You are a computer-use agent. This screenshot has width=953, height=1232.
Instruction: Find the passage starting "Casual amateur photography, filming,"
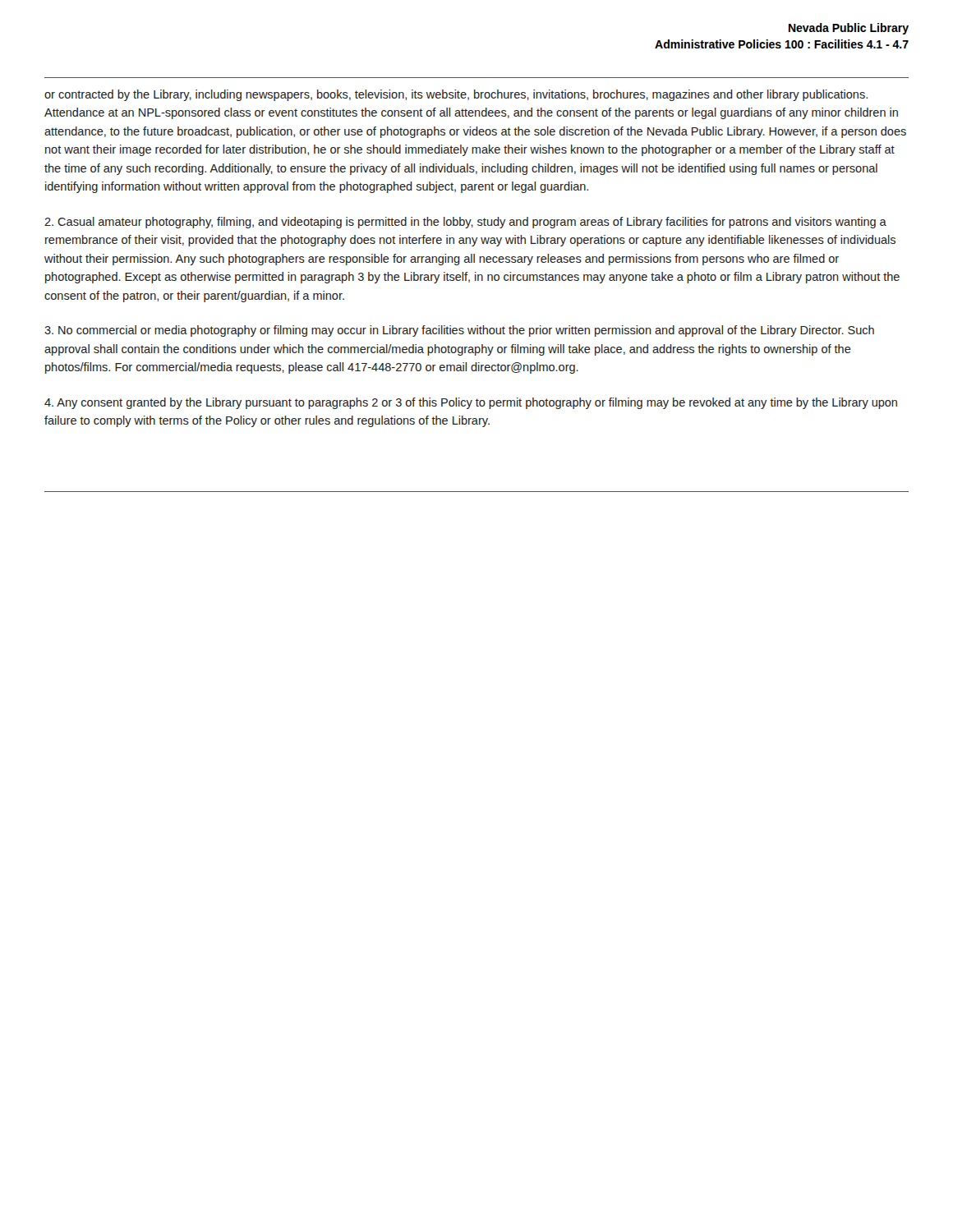(x=472, y=258)
